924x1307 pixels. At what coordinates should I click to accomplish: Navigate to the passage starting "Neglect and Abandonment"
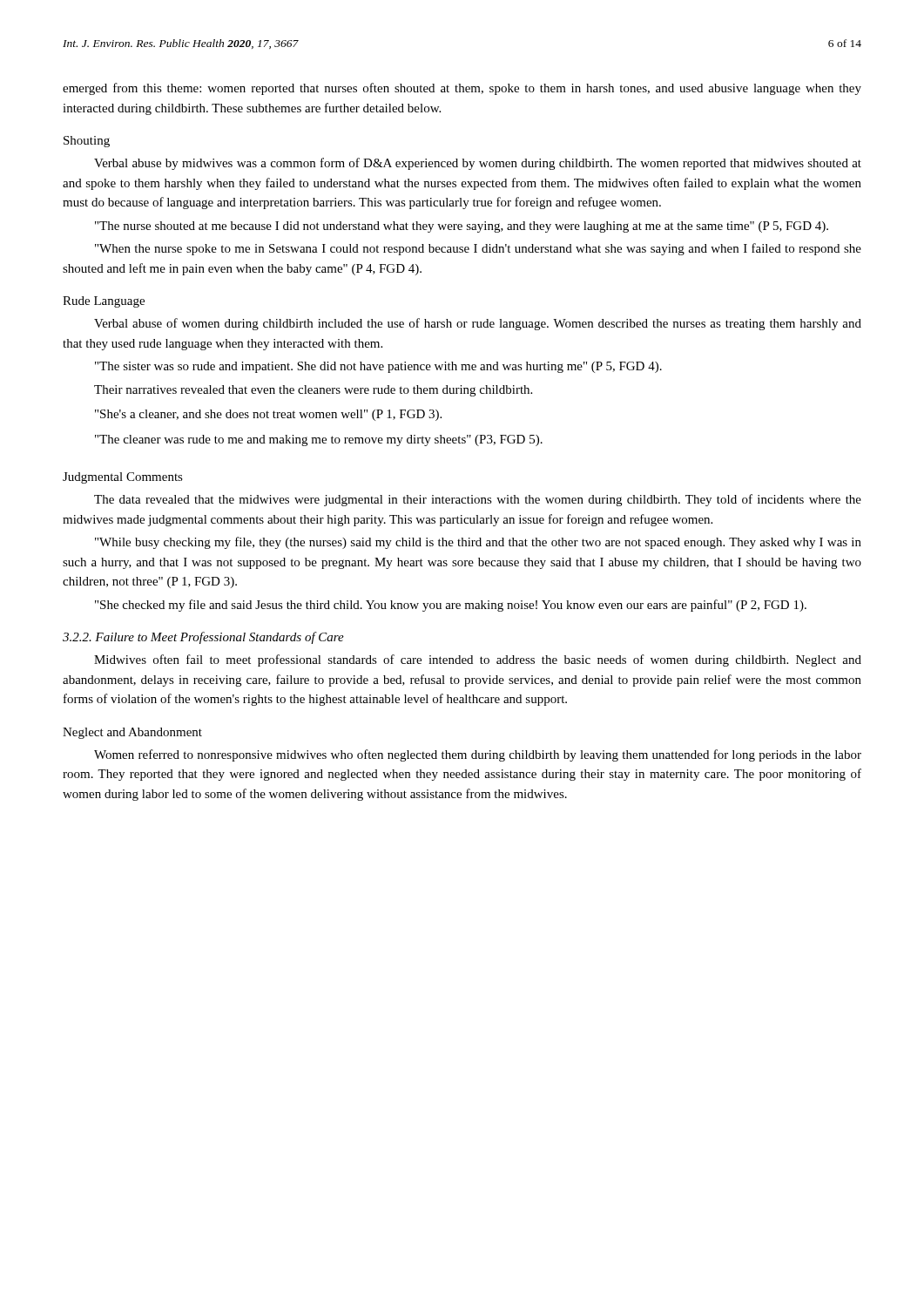(132, 731)
